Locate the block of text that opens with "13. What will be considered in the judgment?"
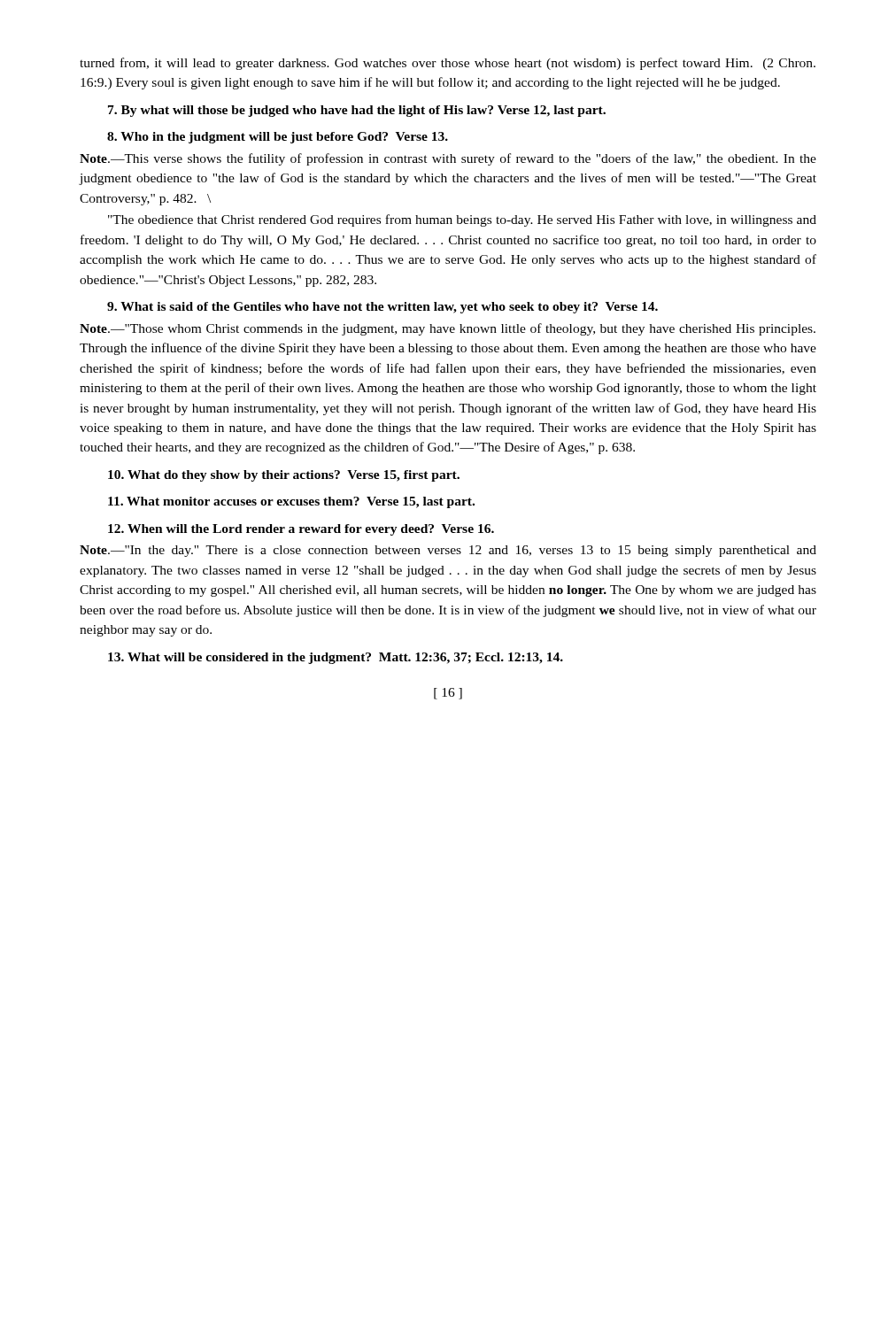The height and width of the screenshot is (1328, 896). pos(448,657)
